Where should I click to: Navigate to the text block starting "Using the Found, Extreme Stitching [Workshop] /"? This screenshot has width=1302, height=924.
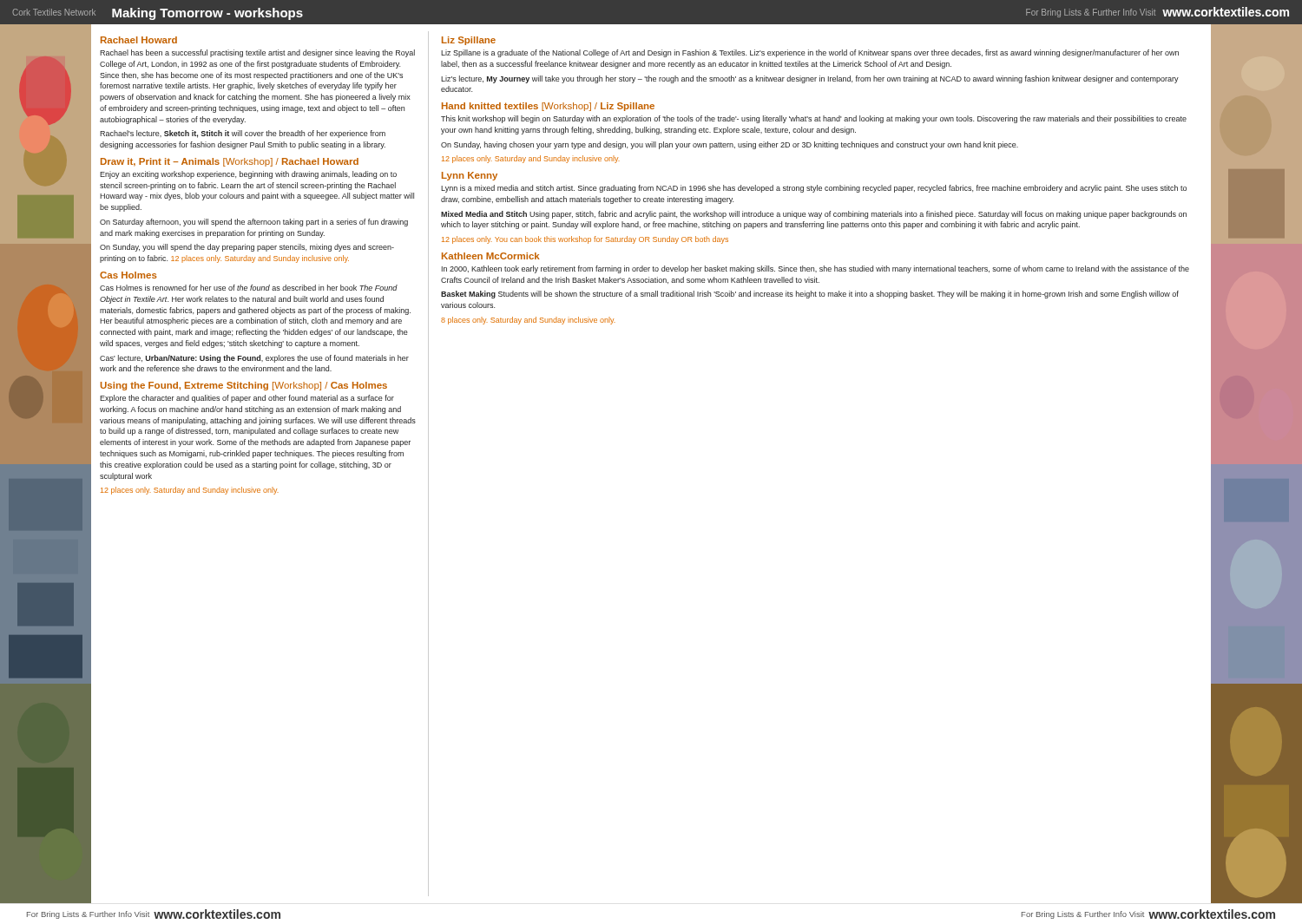click(244, 385)
